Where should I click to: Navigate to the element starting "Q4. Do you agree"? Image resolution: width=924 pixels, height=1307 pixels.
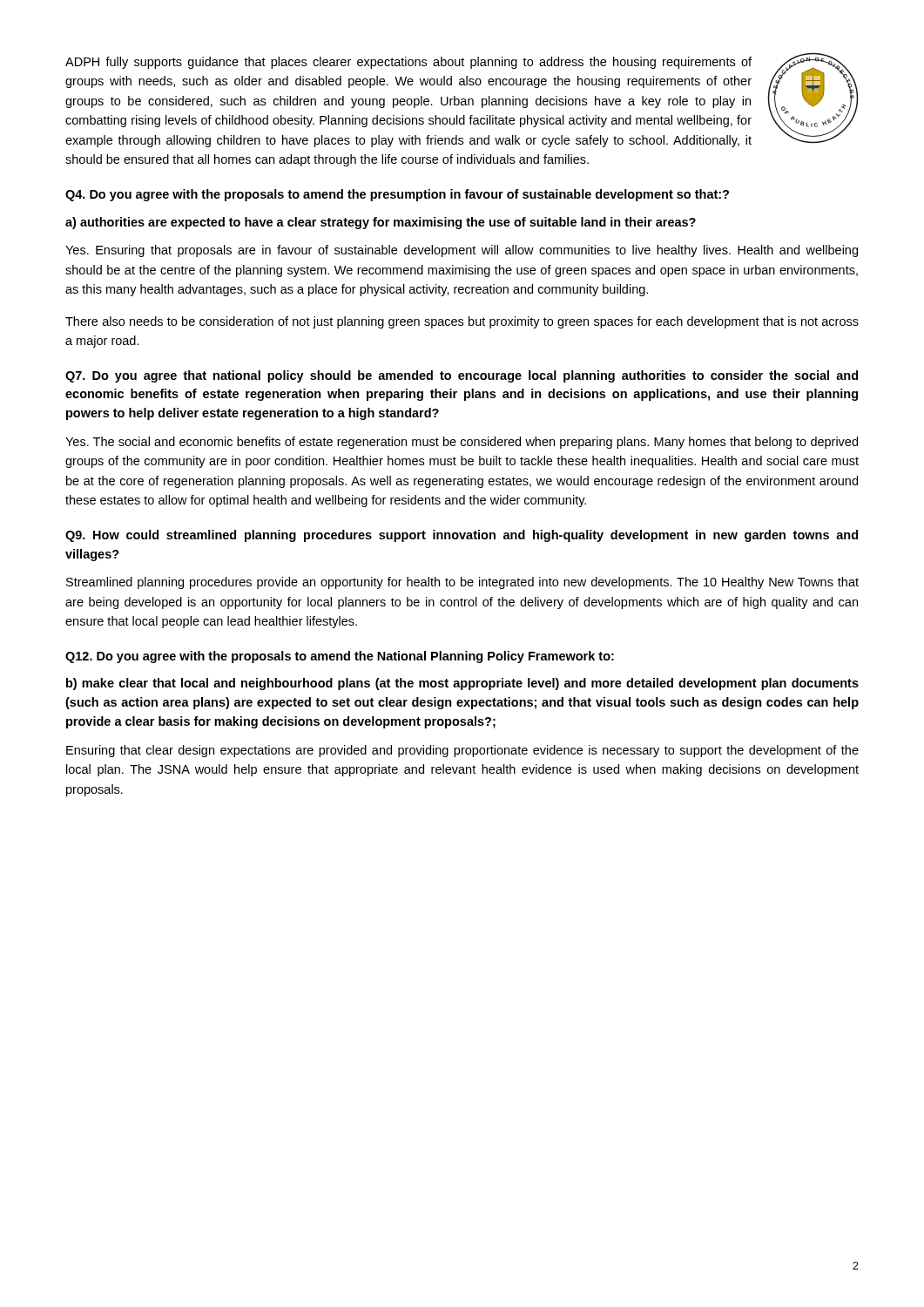pyautogui.click(x=398, y=194)
